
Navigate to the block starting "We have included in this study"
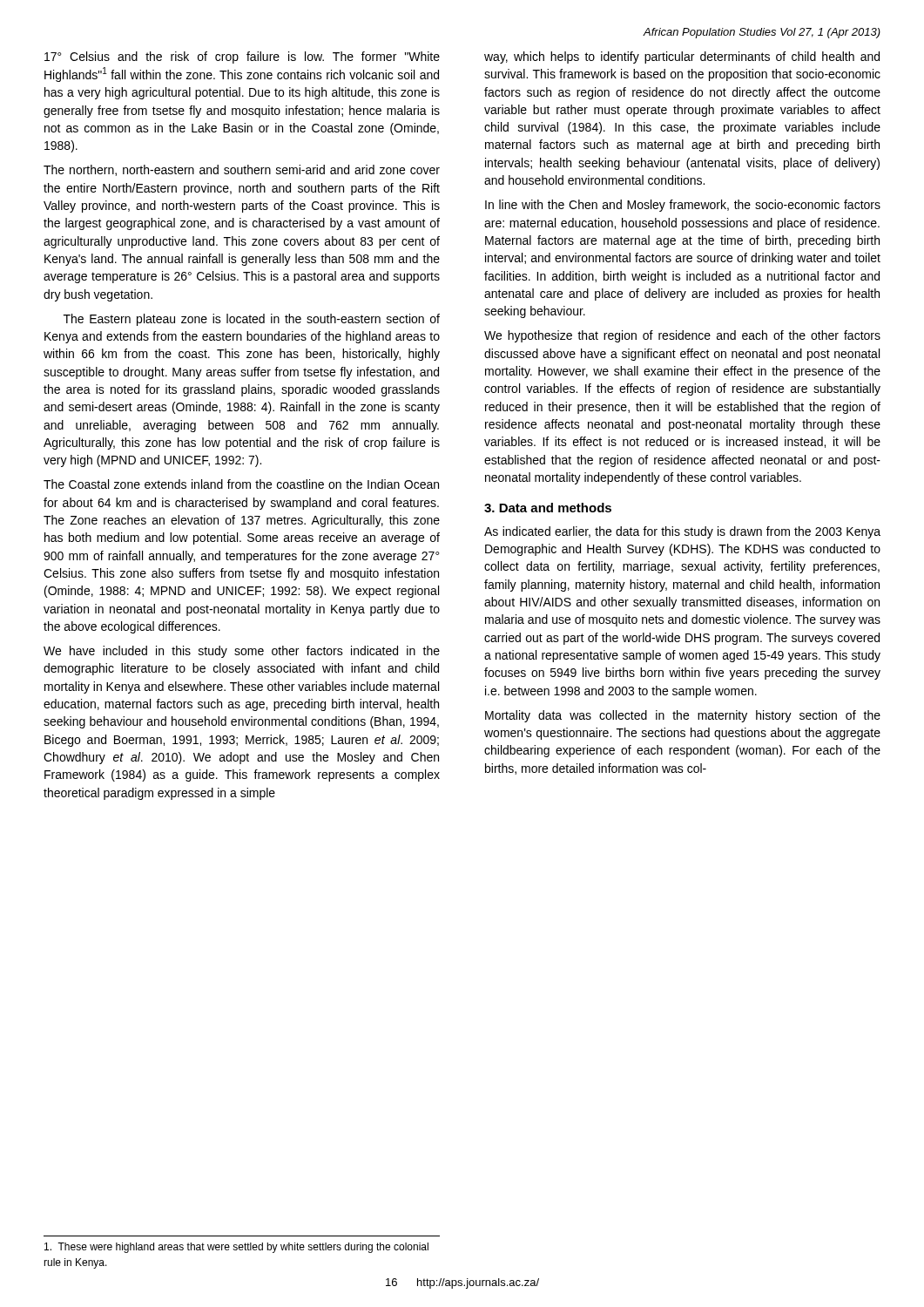(x=242, y=722)
